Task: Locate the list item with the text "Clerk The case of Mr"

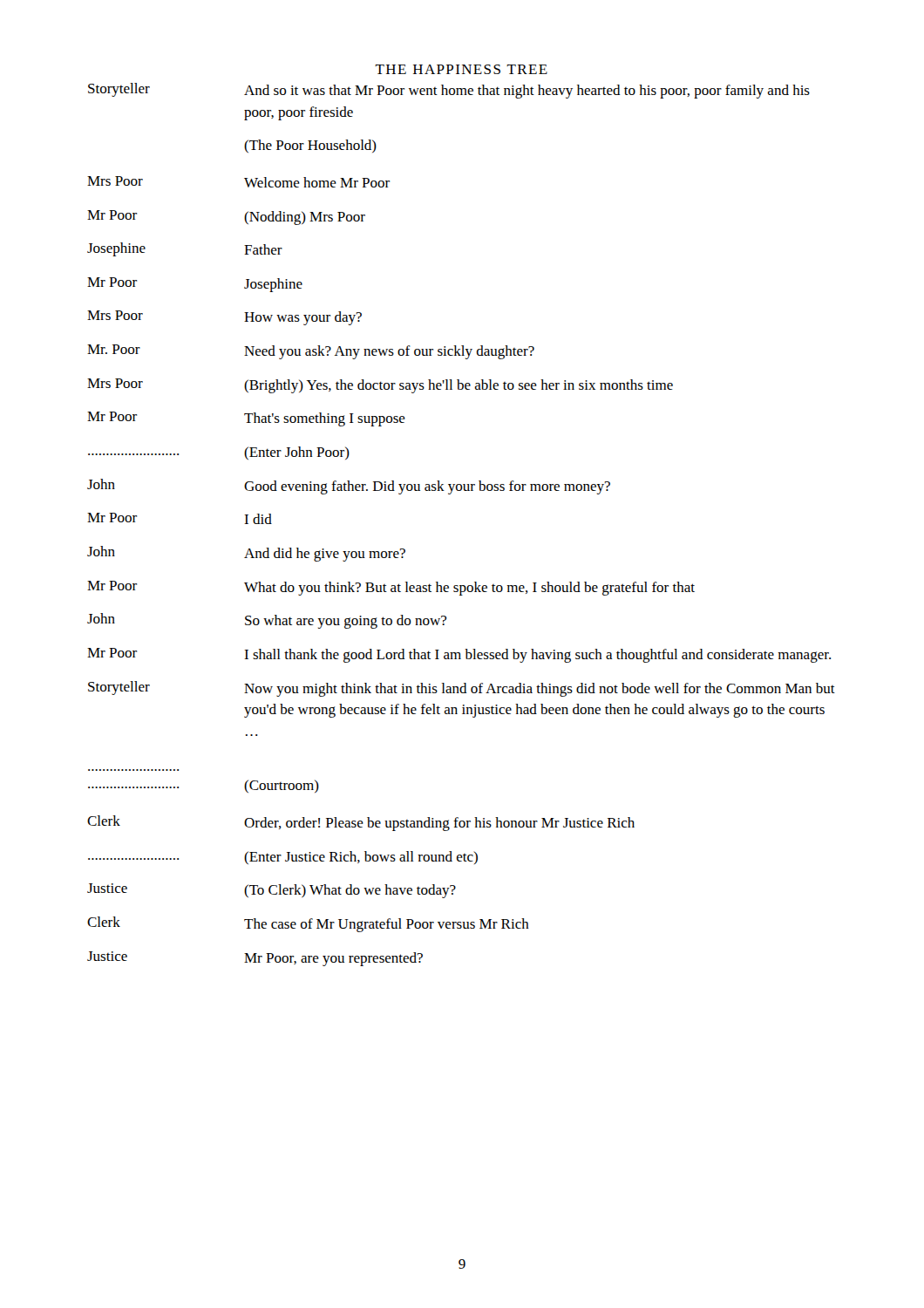Action: pos(462,925)
